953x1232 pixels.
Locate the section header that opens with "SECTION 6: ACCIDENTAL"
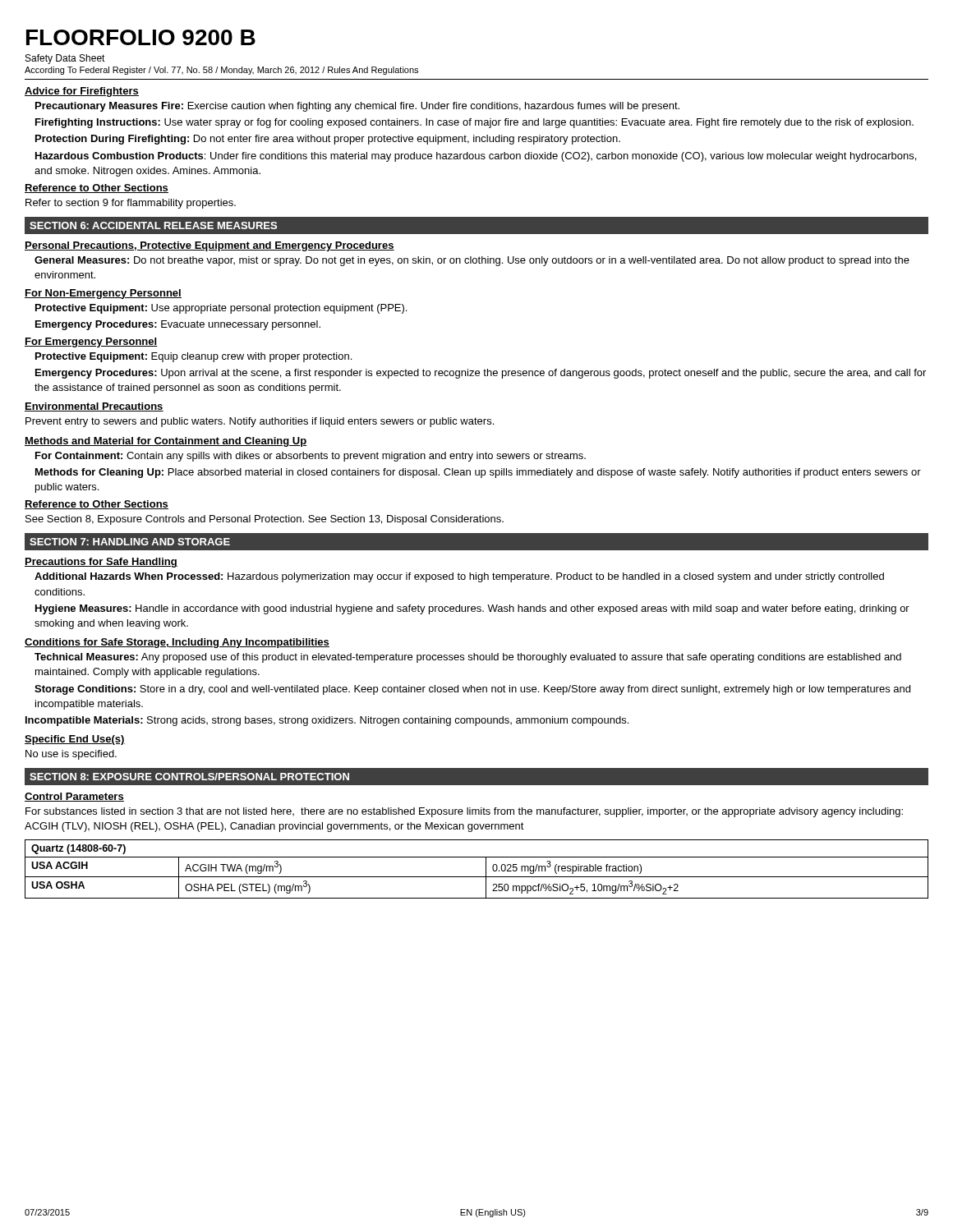(153, 226)
